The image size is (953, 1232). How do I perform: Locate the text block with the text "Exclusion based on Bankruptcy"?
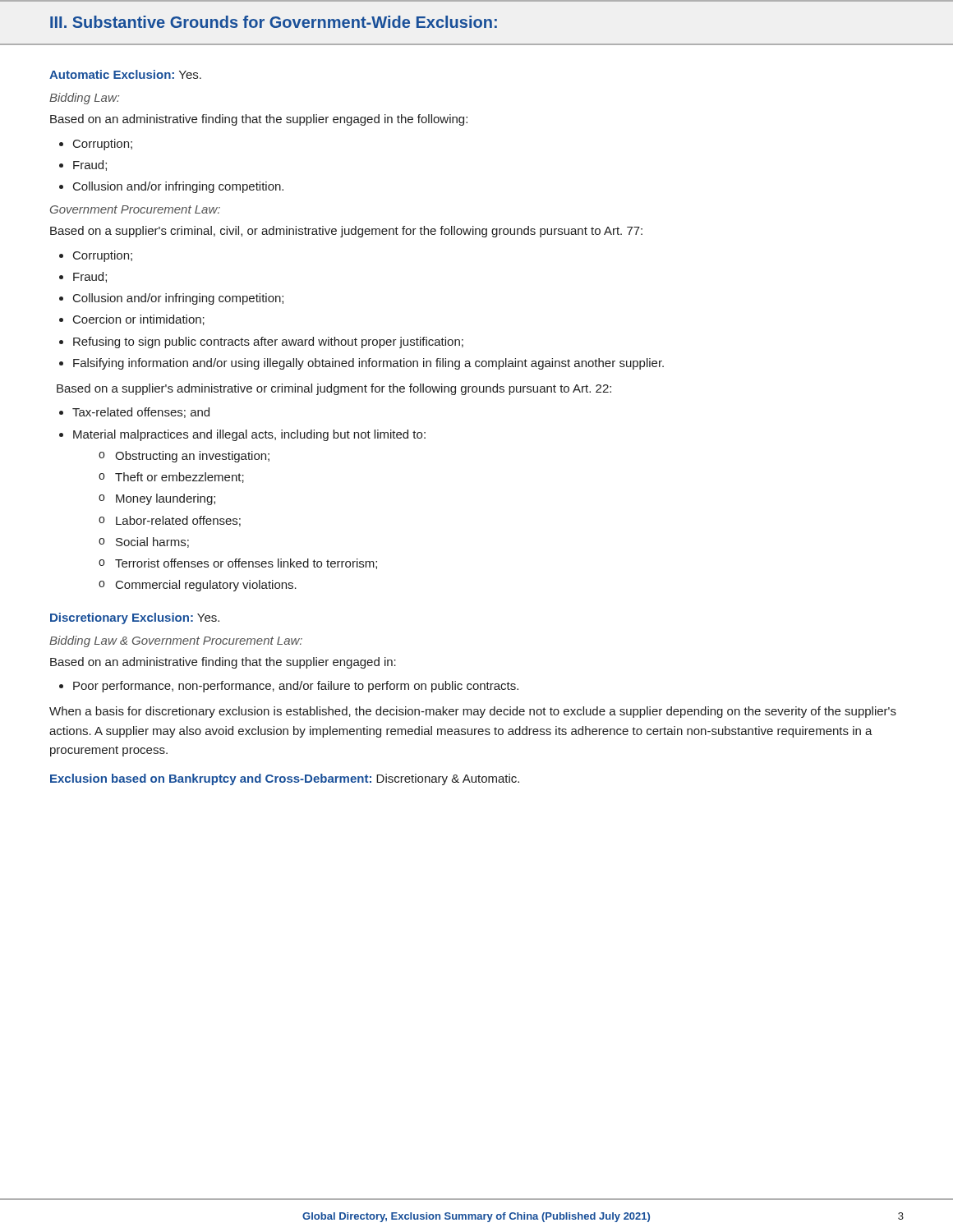pos(285,778)
